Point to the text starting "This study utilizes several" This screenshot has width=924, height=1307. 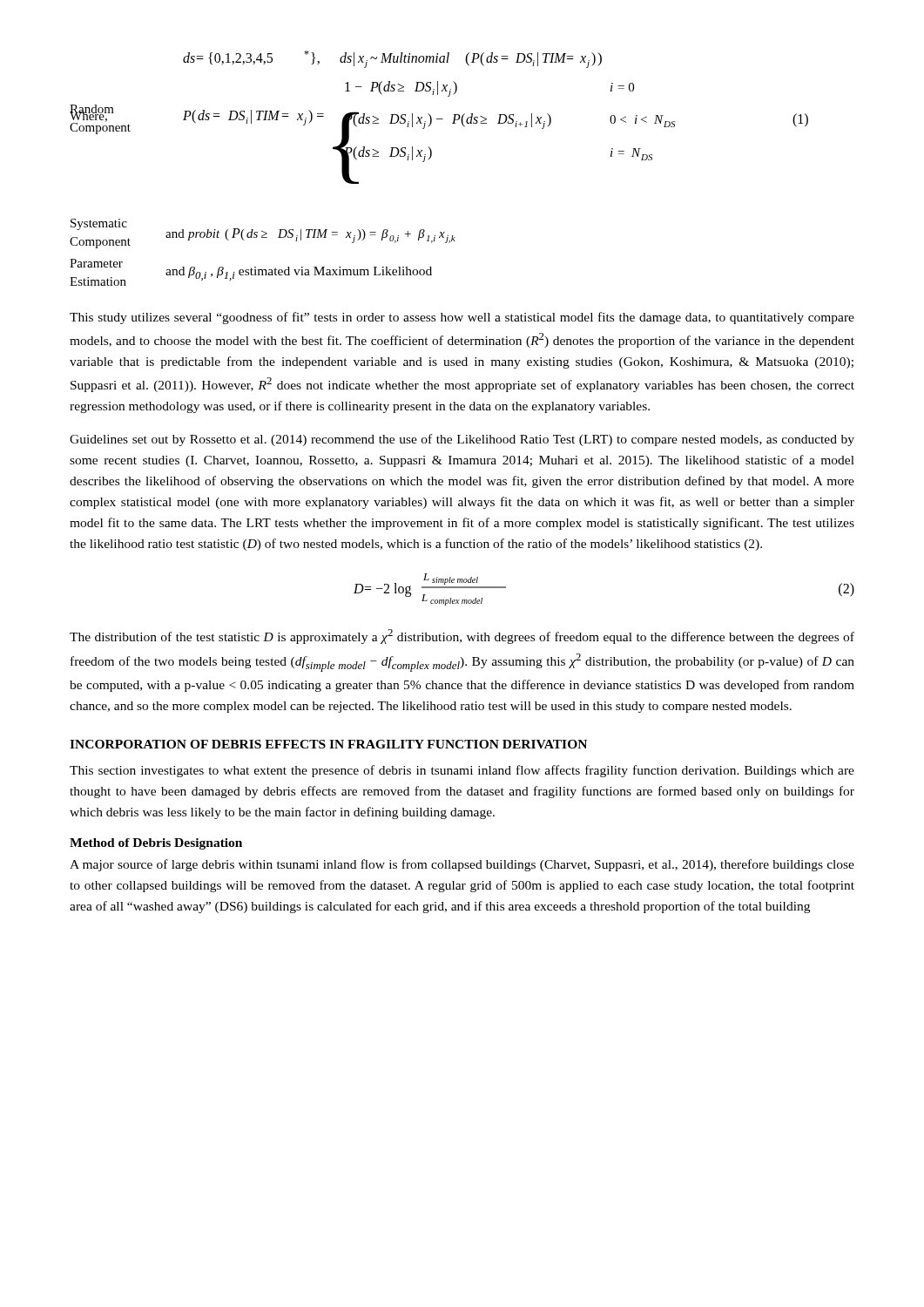click(x=462, y=361)
